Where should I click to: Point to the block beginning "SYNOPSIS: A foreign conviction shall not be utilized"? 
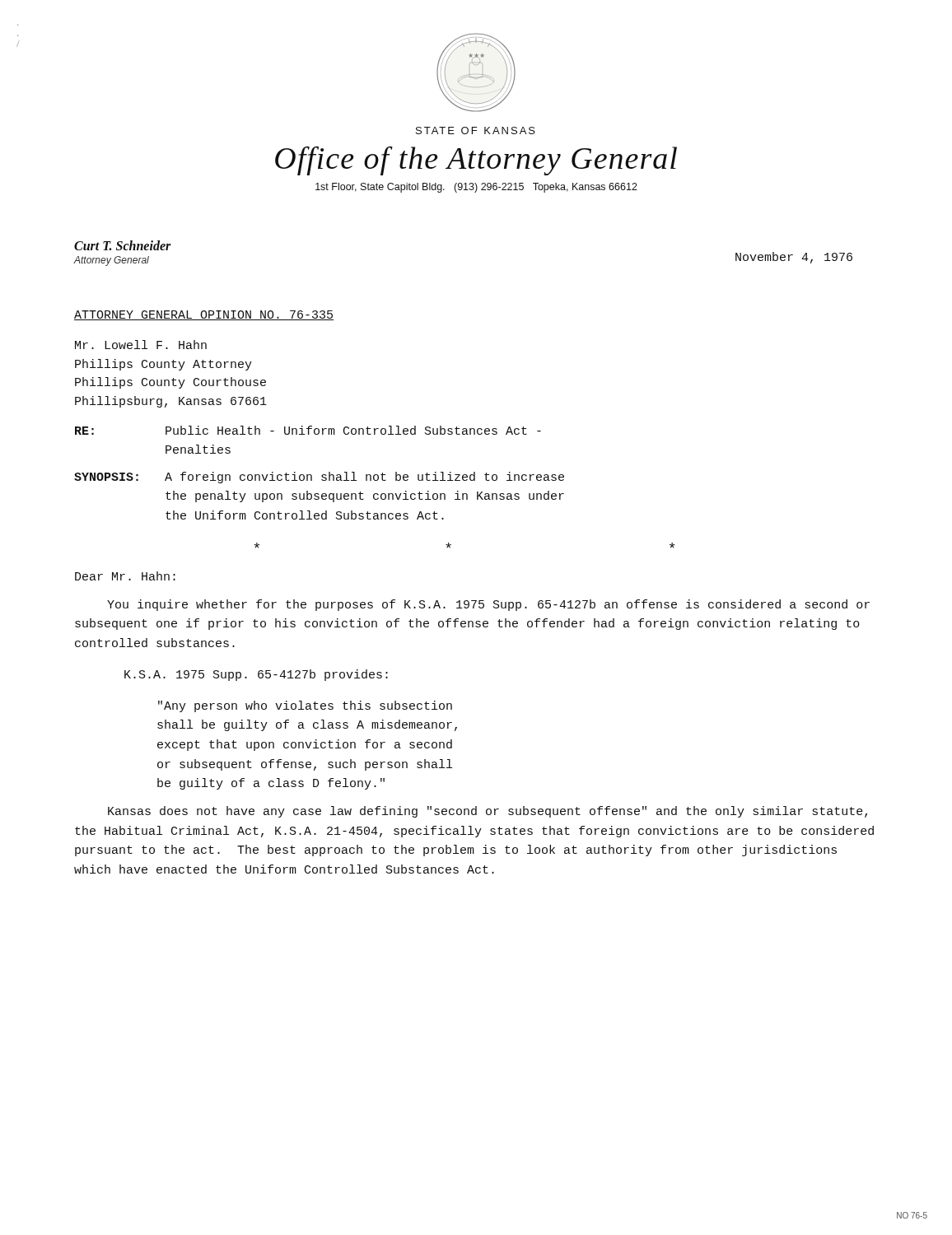(320, 497)
